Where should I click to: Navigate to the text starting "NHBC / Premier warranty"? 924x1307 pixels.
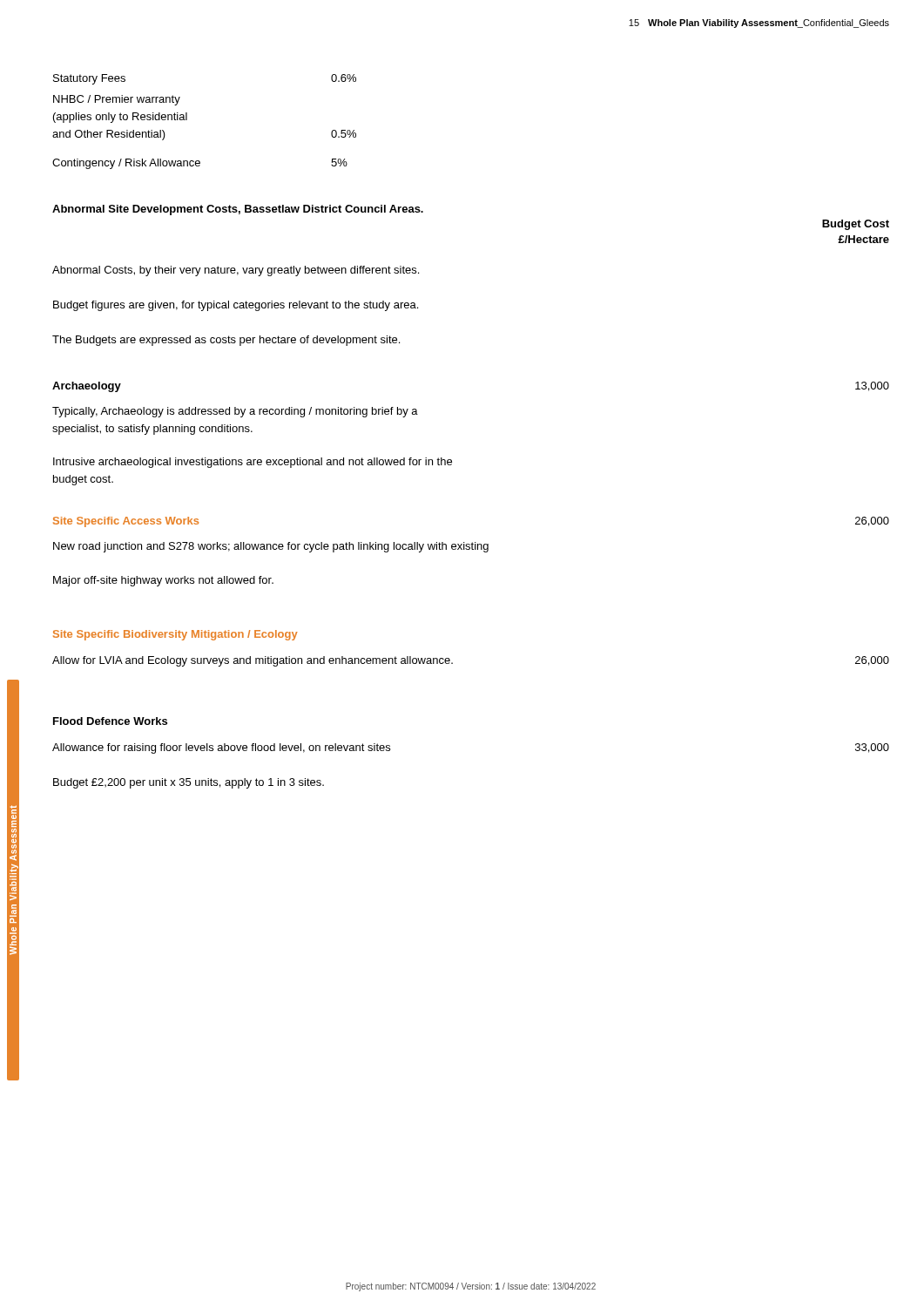(117, 100)
